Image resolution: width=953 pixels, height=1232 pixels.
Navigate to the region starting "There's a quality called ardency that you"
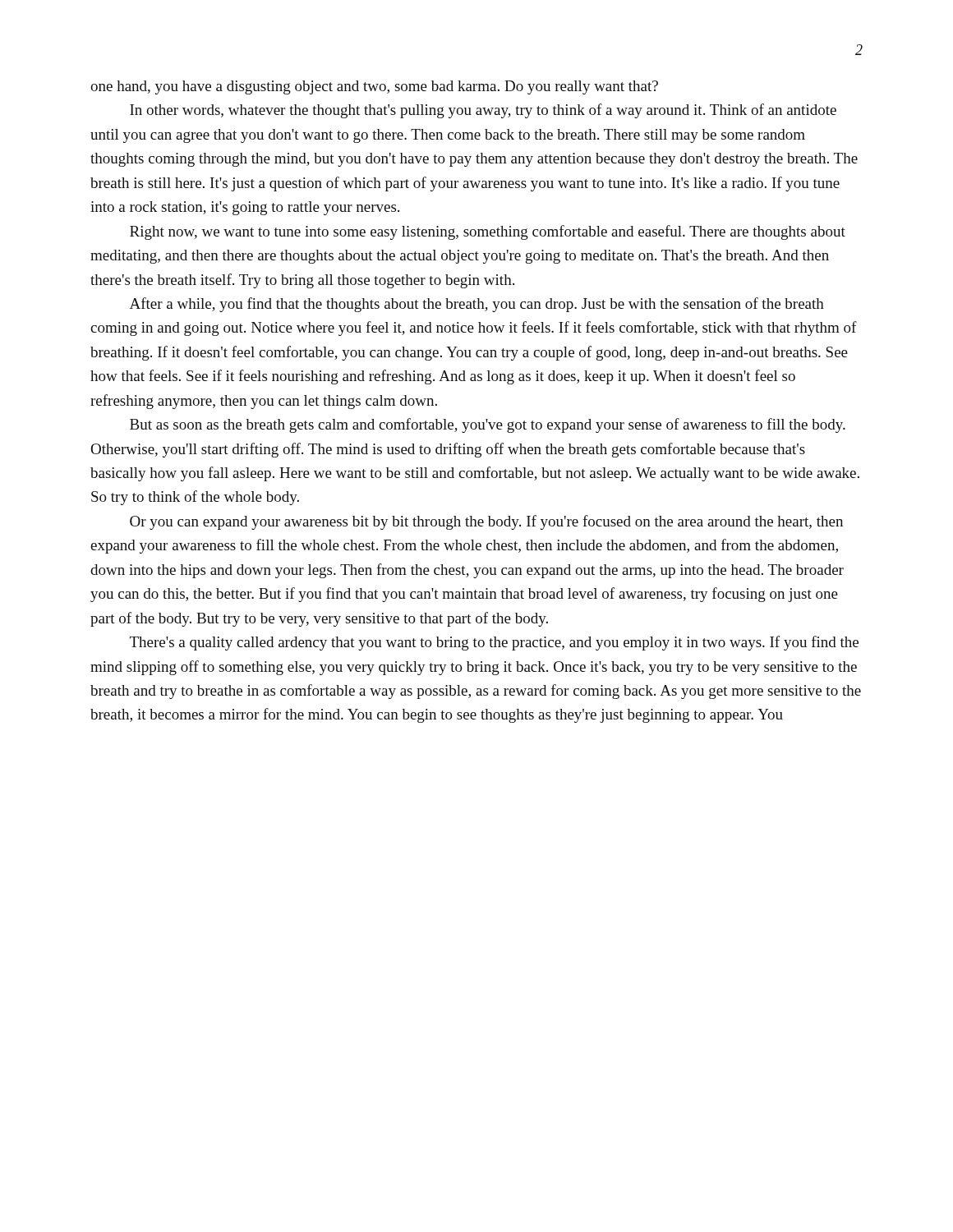476,678
